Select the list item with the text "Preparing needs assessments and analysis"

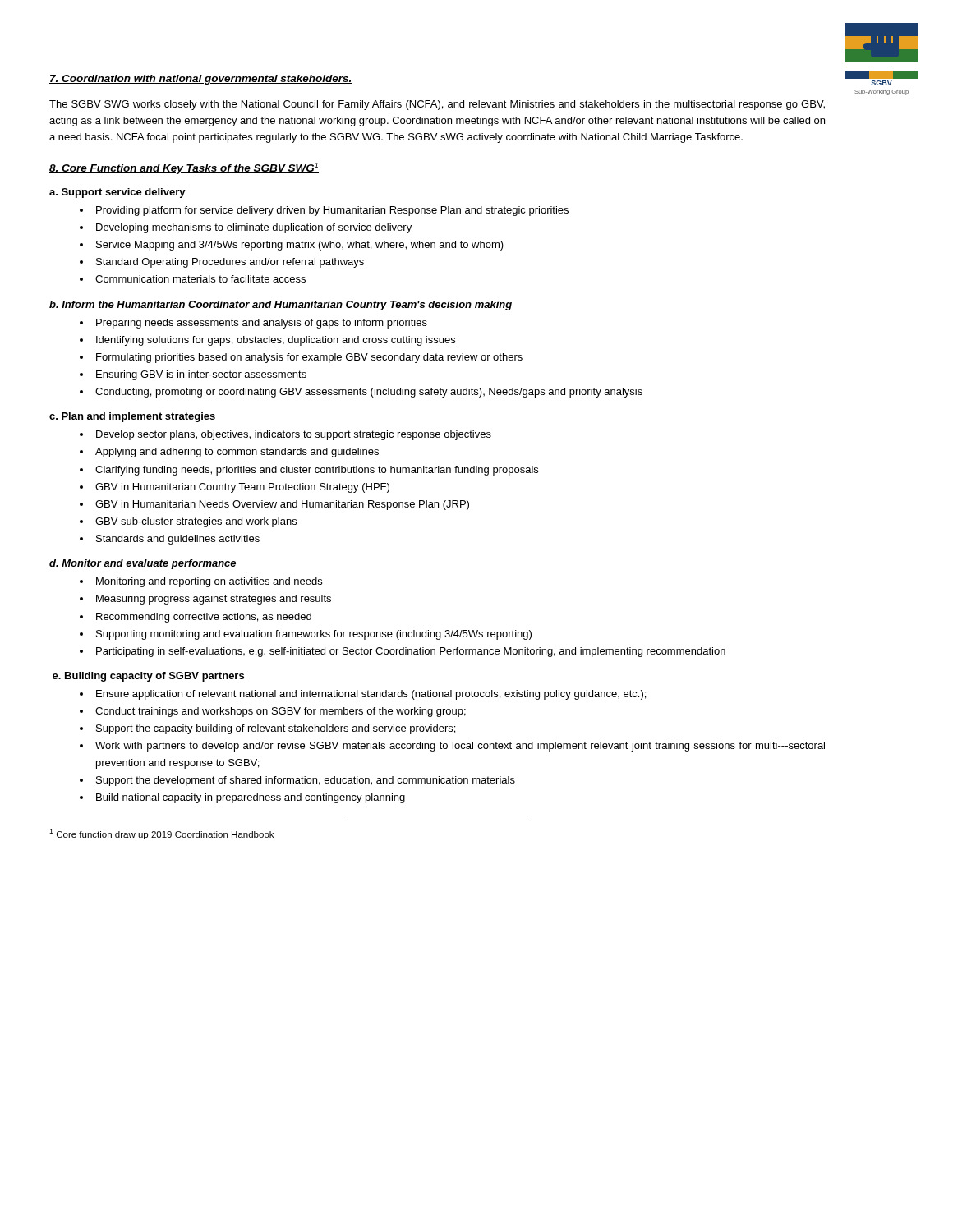pyautogui.click(x=261, y=322)
